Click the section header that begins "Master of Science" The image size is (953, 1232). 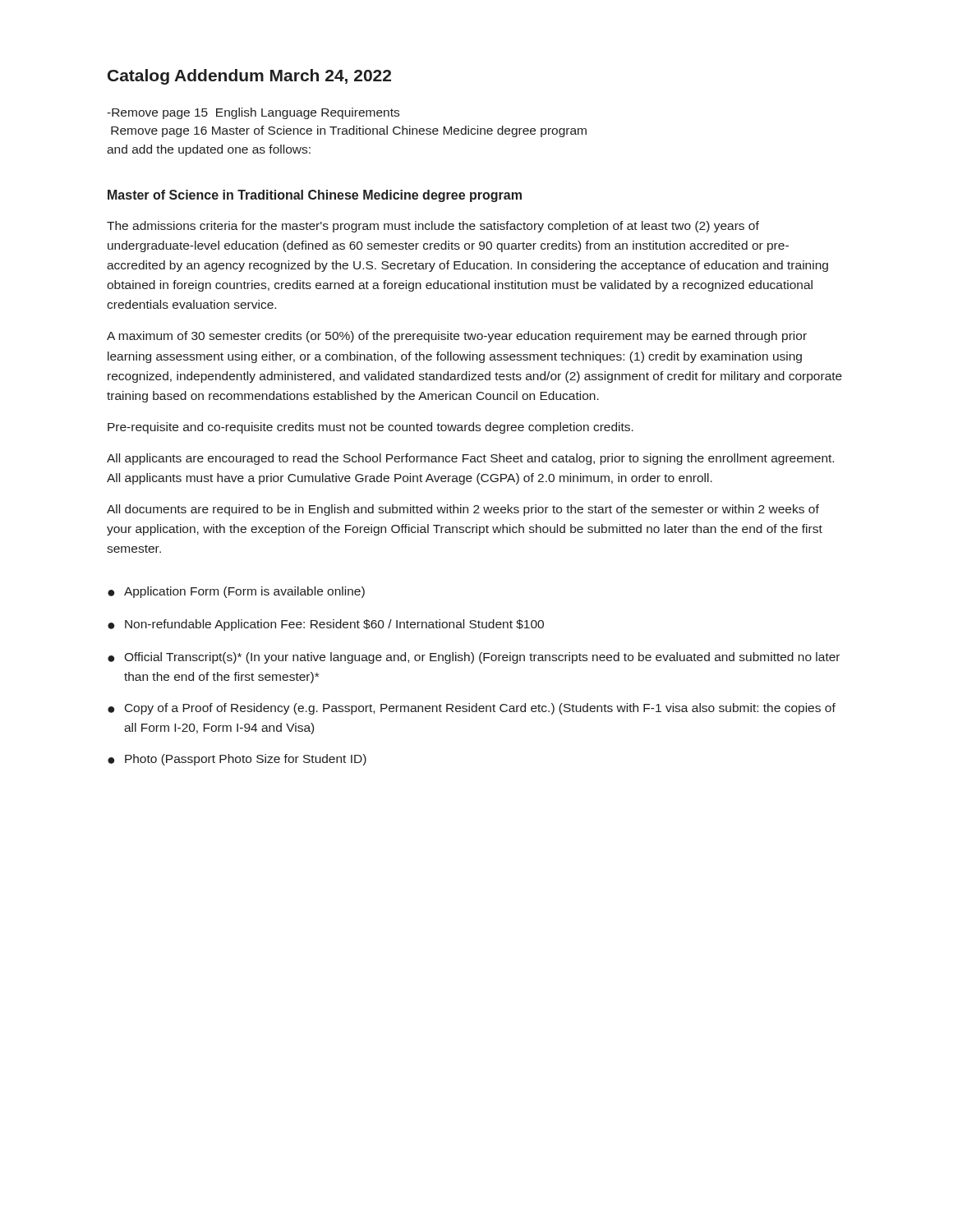coord(315,195)
